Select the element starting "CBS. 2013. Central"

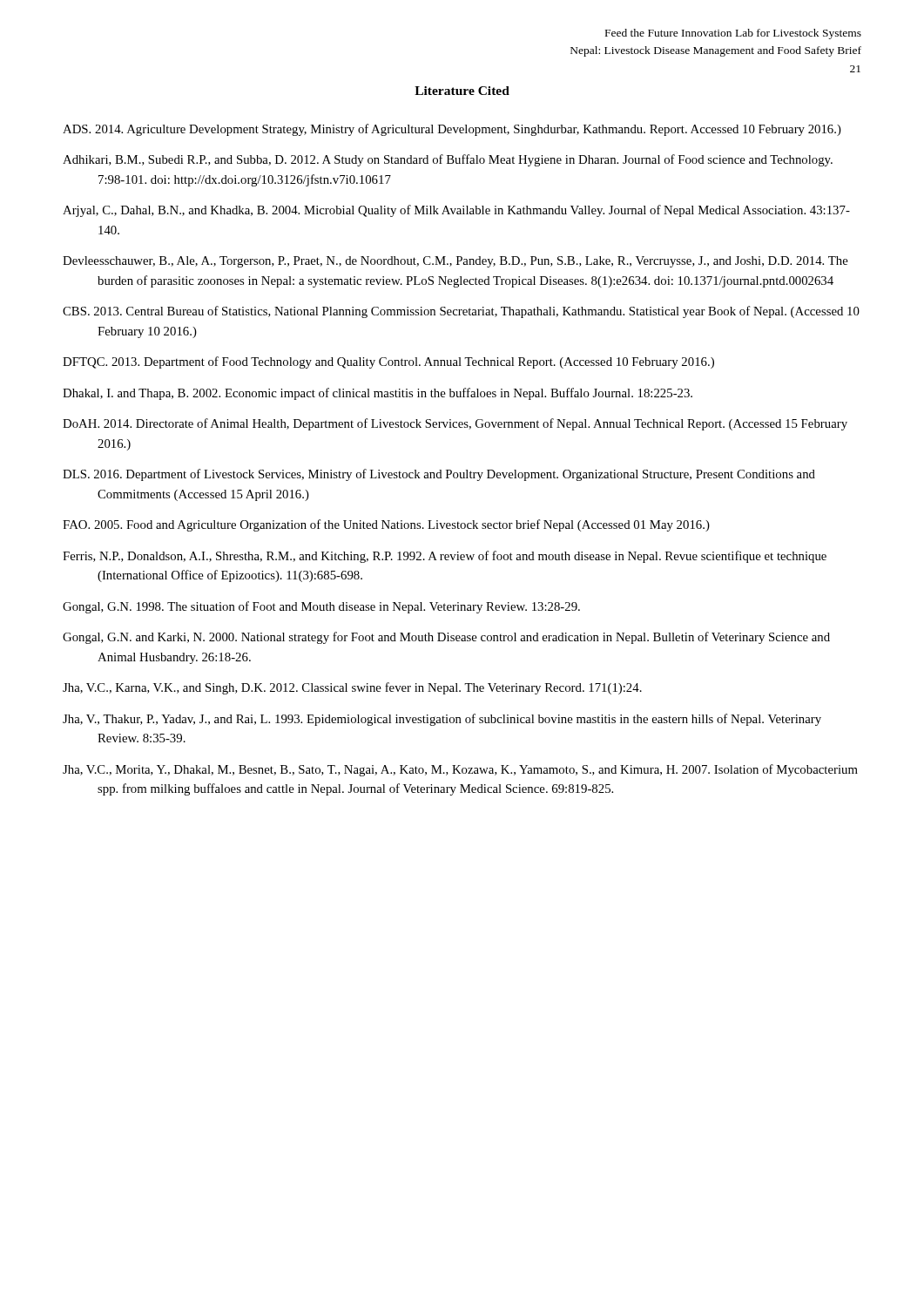point(461,321)
